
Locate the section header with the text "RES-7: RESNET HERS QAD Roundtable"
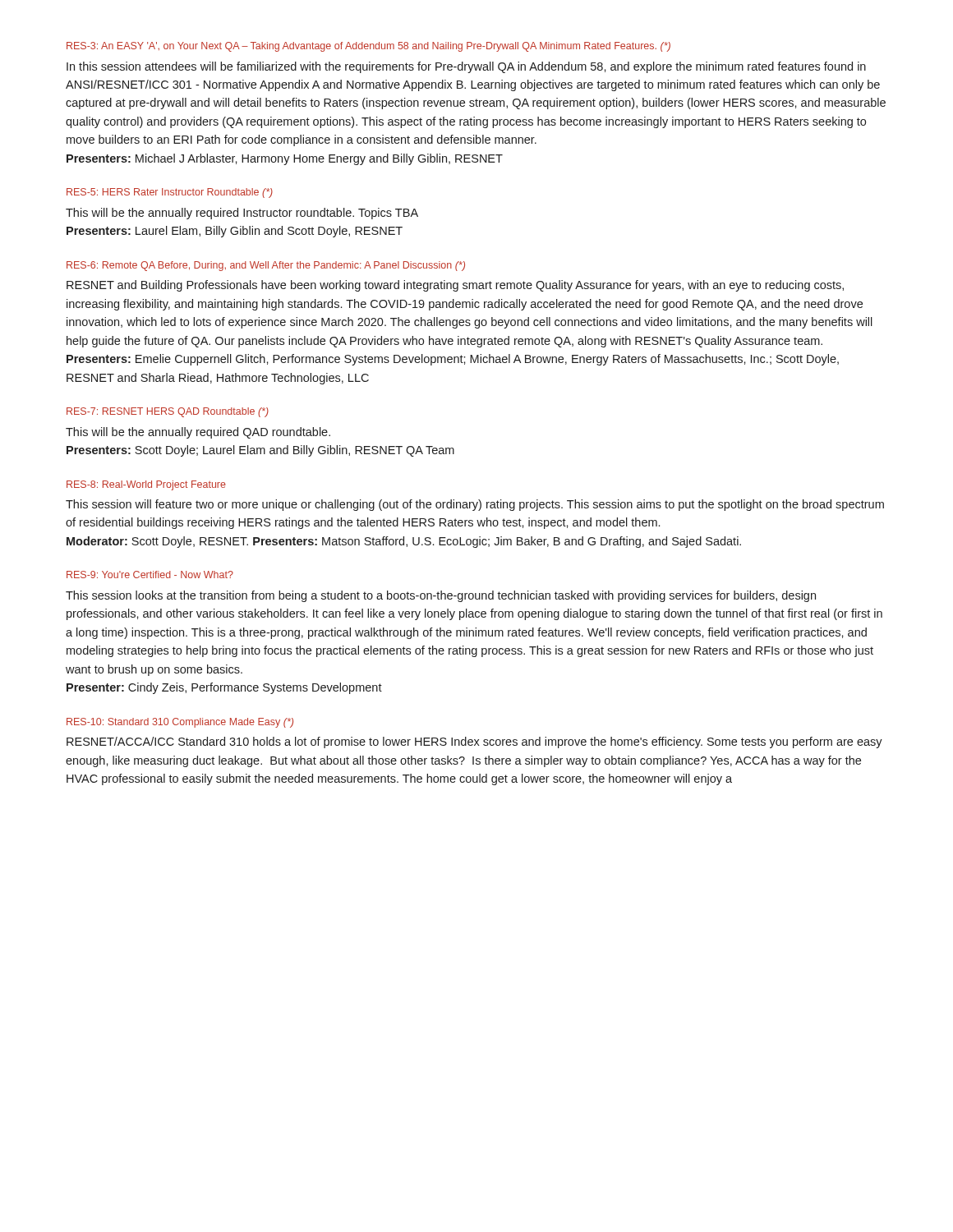click(167, 412)
